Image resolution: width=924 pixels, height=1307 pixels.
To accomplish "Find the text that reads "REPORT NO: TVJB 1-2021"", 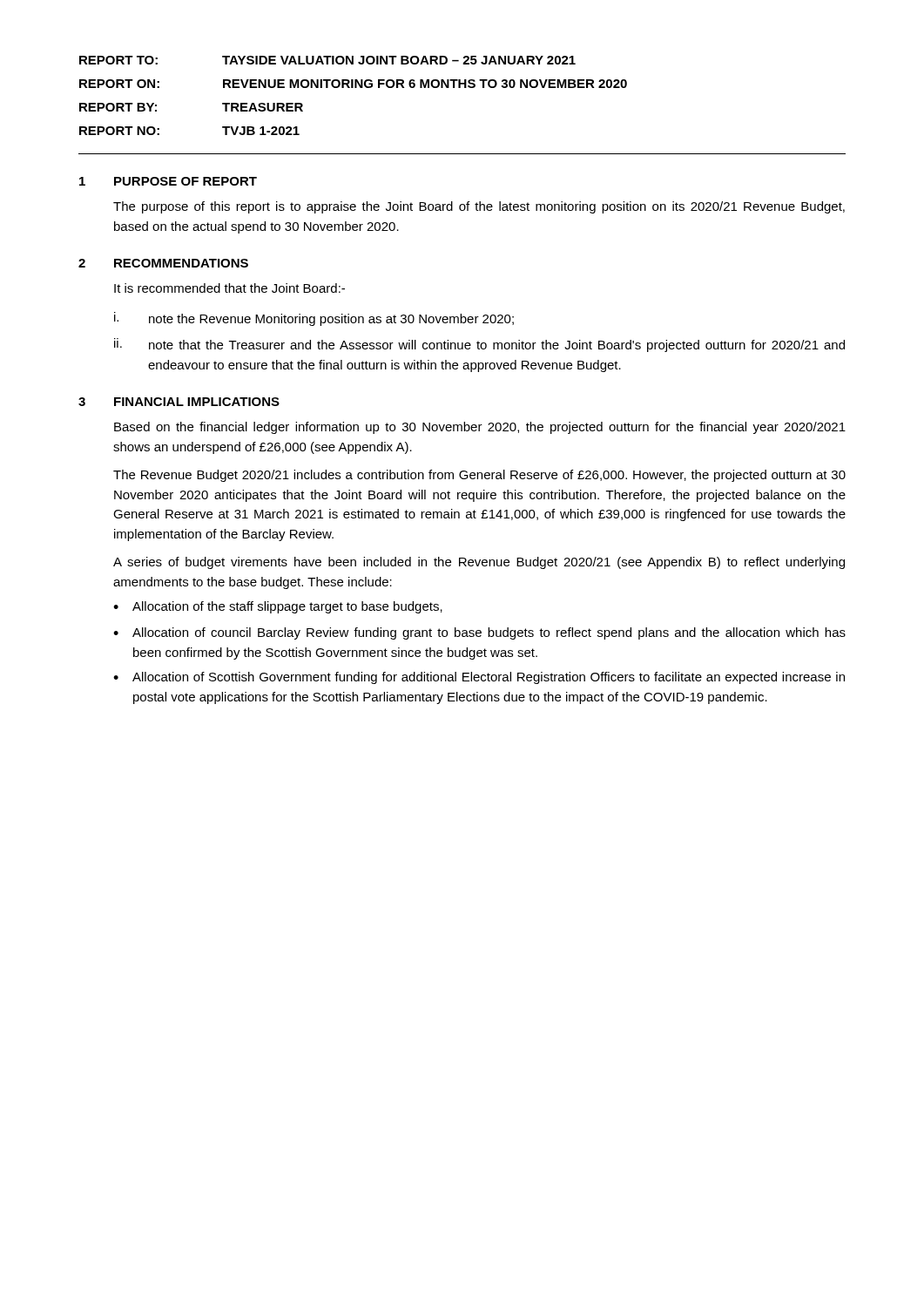I will click(124, 129).
